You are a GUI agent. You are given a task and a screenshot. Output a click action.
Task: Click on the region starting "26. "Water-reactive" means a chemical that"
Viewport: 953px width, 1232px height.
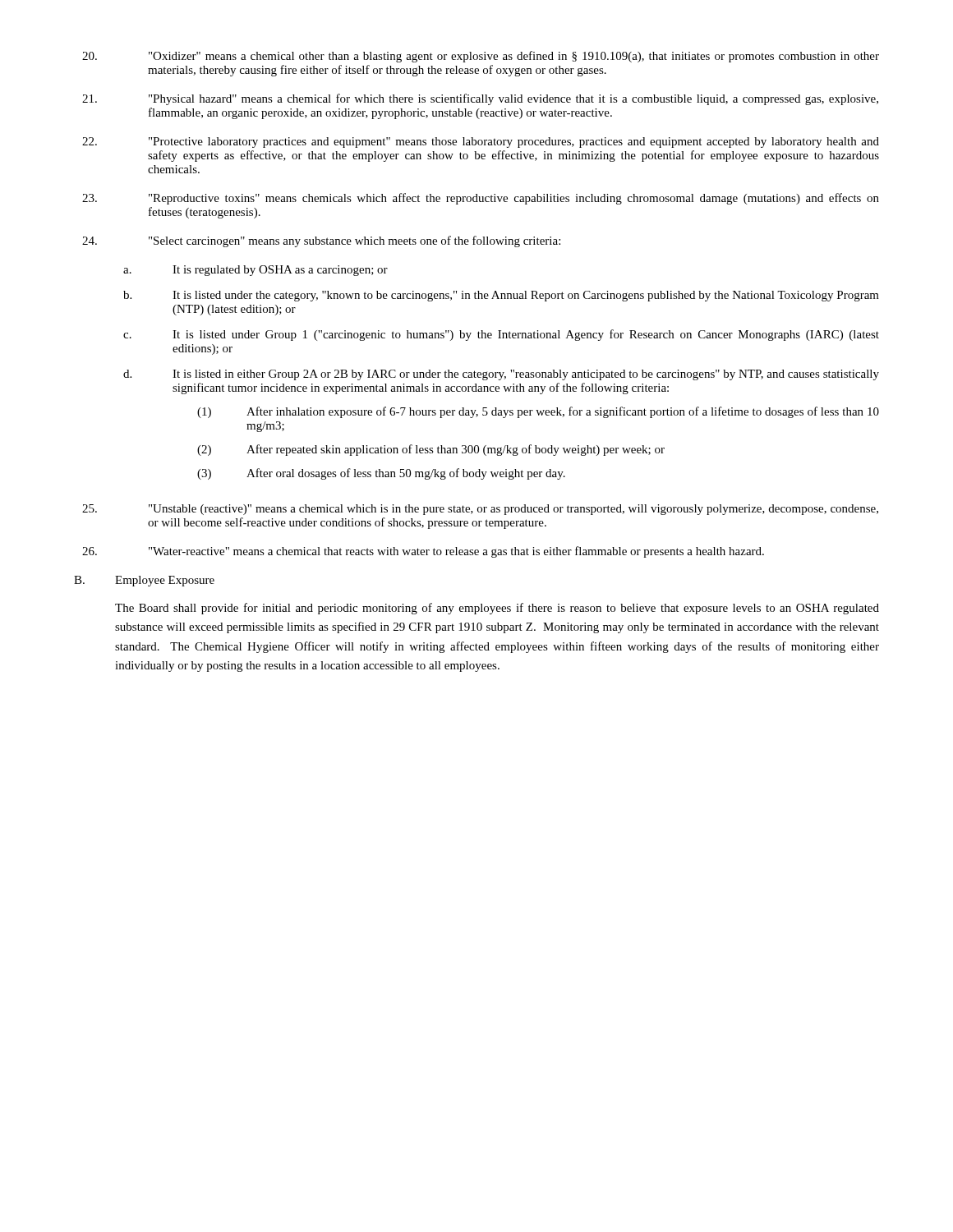476,552
